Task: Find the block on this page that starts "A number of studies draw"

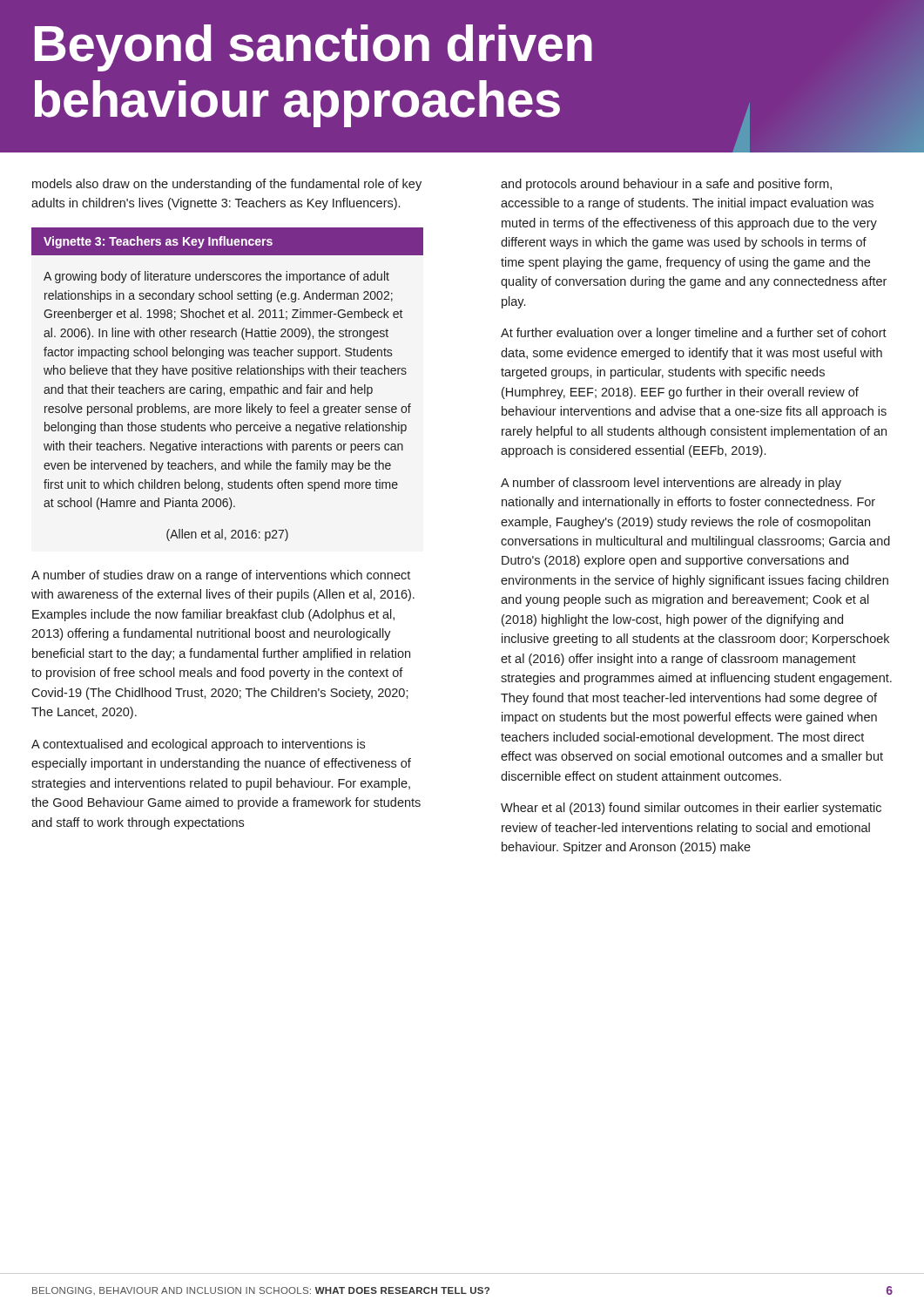Action: click(223, 644)
